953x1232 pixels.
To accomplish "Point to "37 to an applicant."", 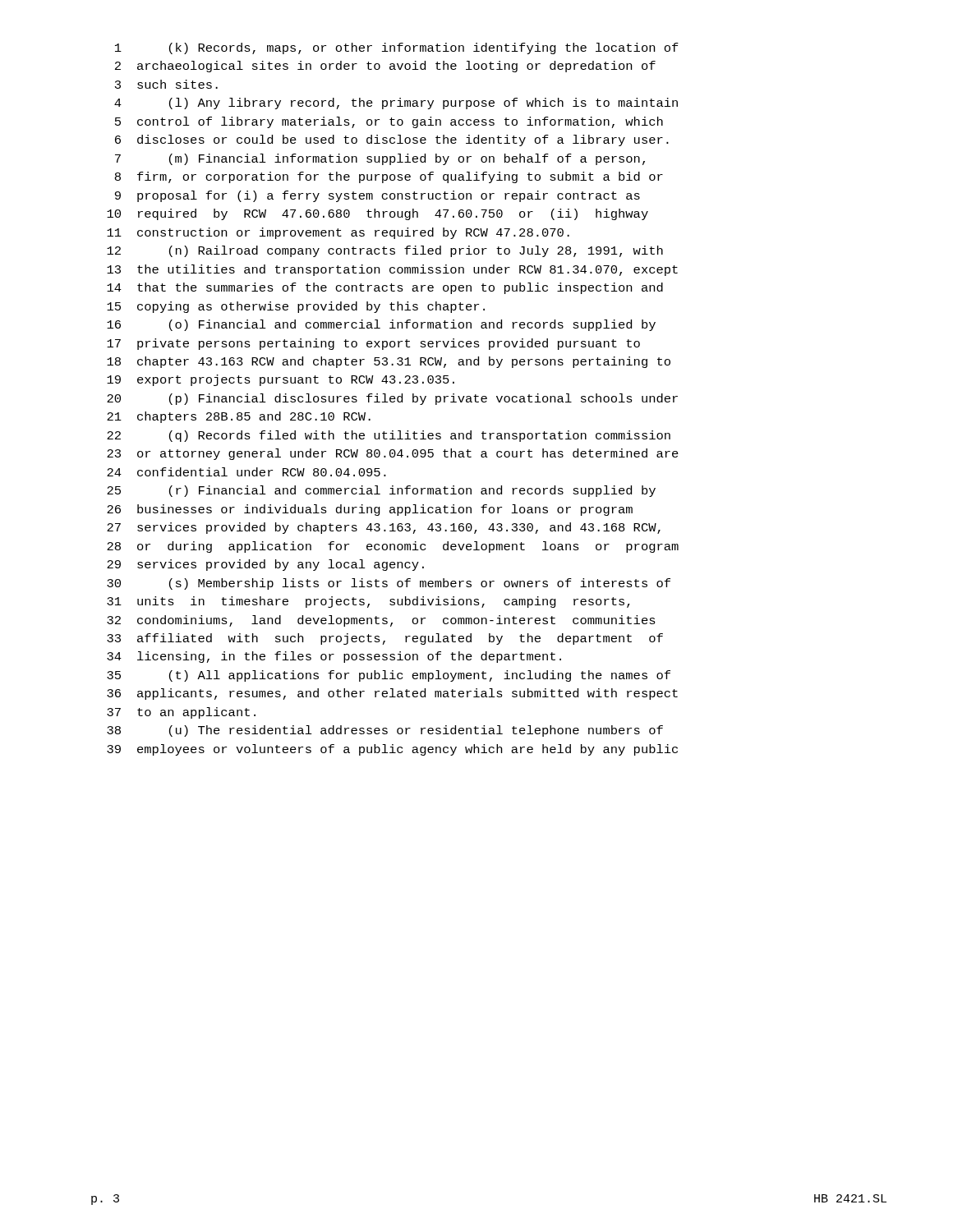I will click(181, 713).
